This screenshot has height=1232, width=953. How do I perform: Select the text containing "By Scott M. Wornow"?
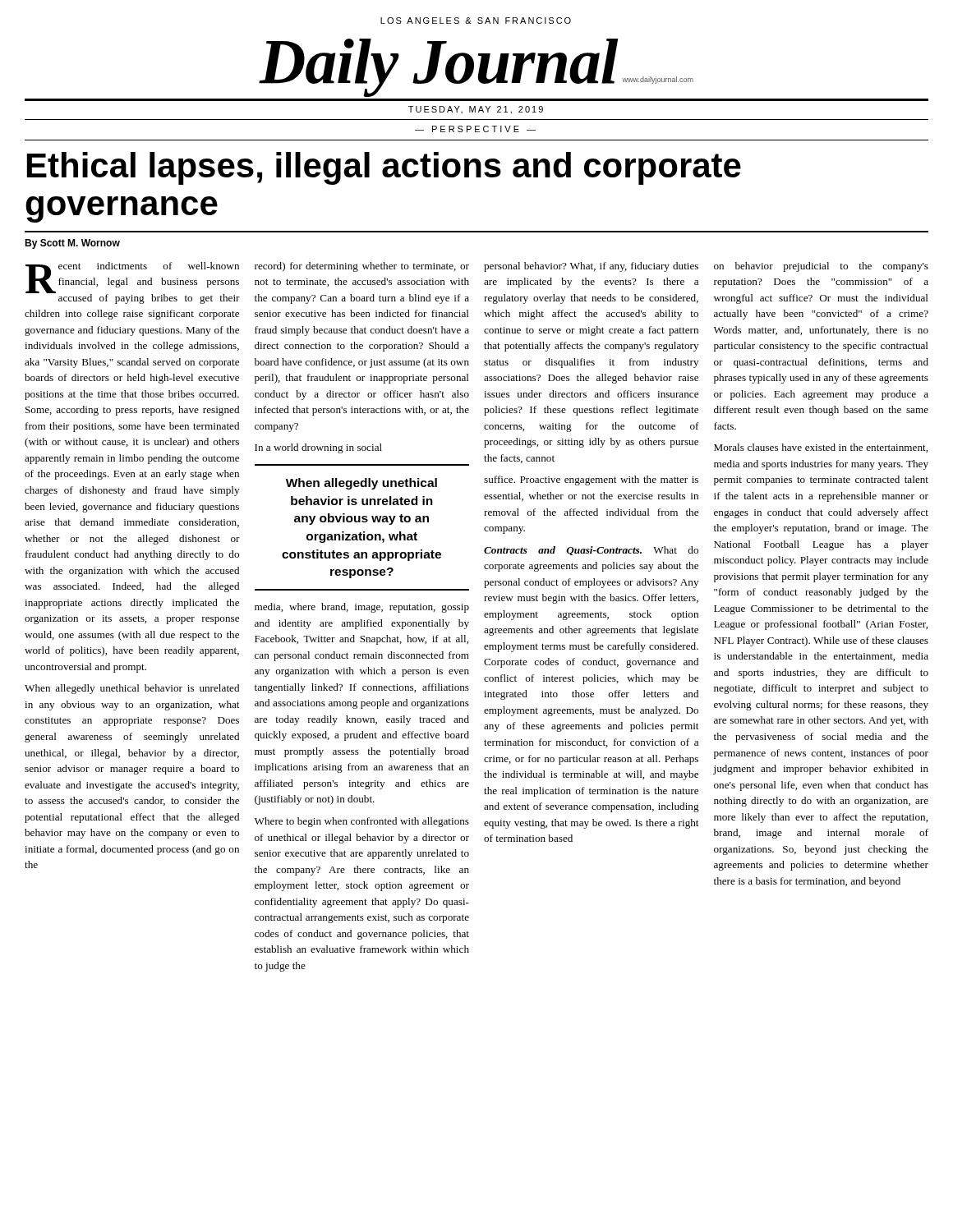[x=72, y=243]
